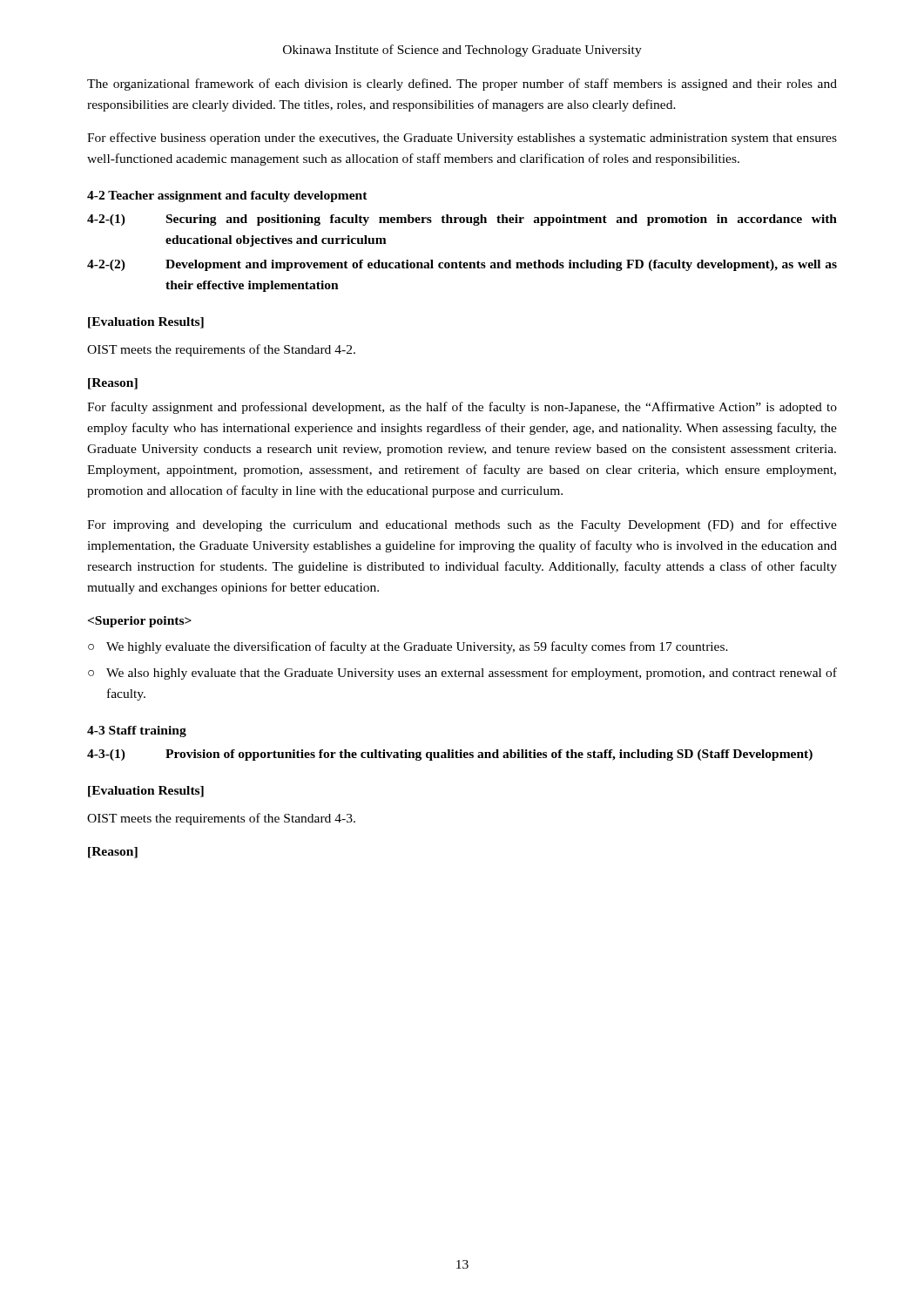Select the text block that reads "For effective business operation under the executives, the"
The width and height of the screenshot is (924, 1307).
click(462, 148)
